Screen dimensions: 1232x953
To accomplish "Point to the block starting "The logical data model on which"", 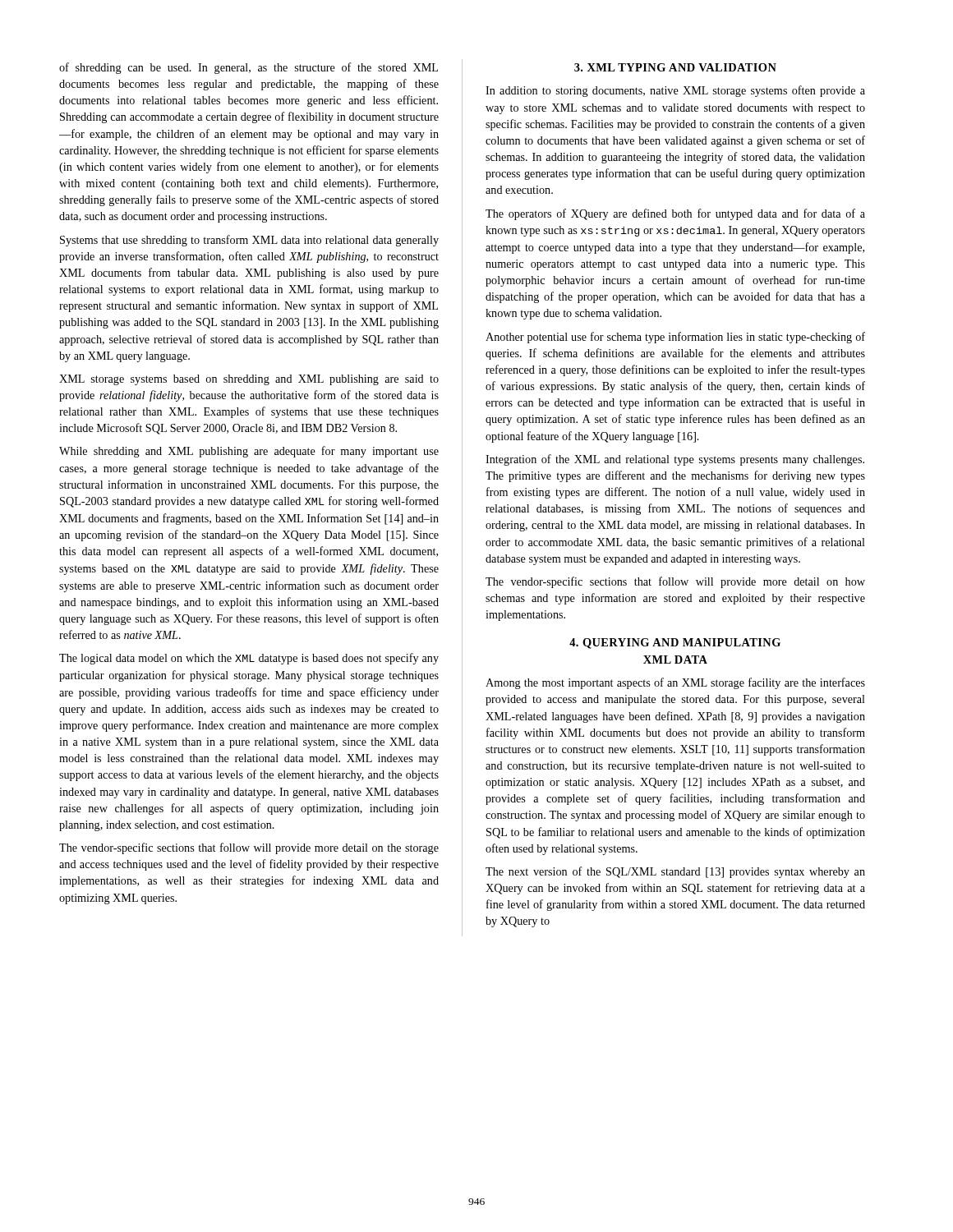I will coord(249,741).
